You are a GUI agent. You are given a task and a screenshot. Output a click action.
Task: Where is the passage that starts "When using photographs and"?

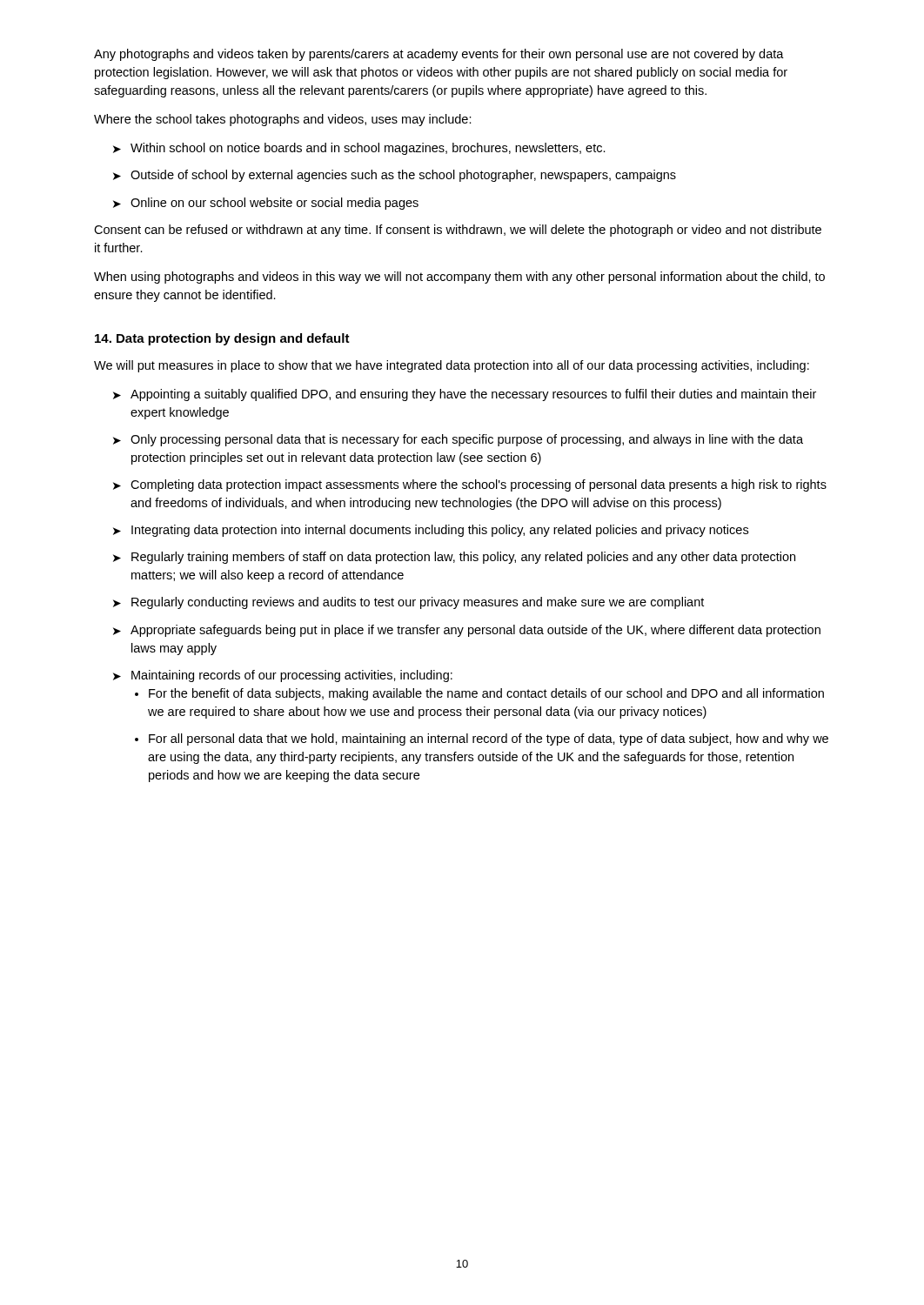point(462,286)
